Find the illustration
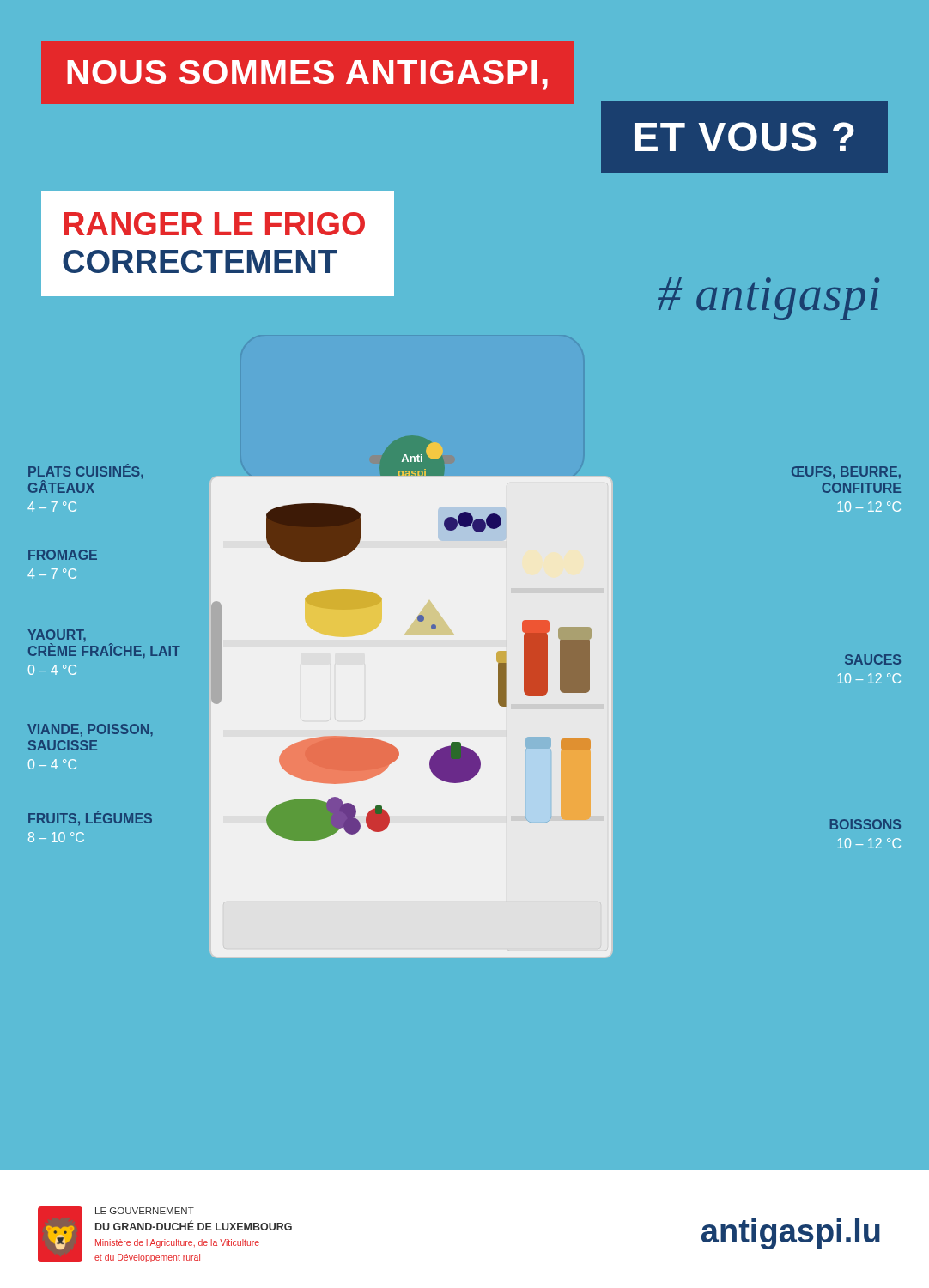The width and height of the screenshot is (929, 1288). (412, 657)
